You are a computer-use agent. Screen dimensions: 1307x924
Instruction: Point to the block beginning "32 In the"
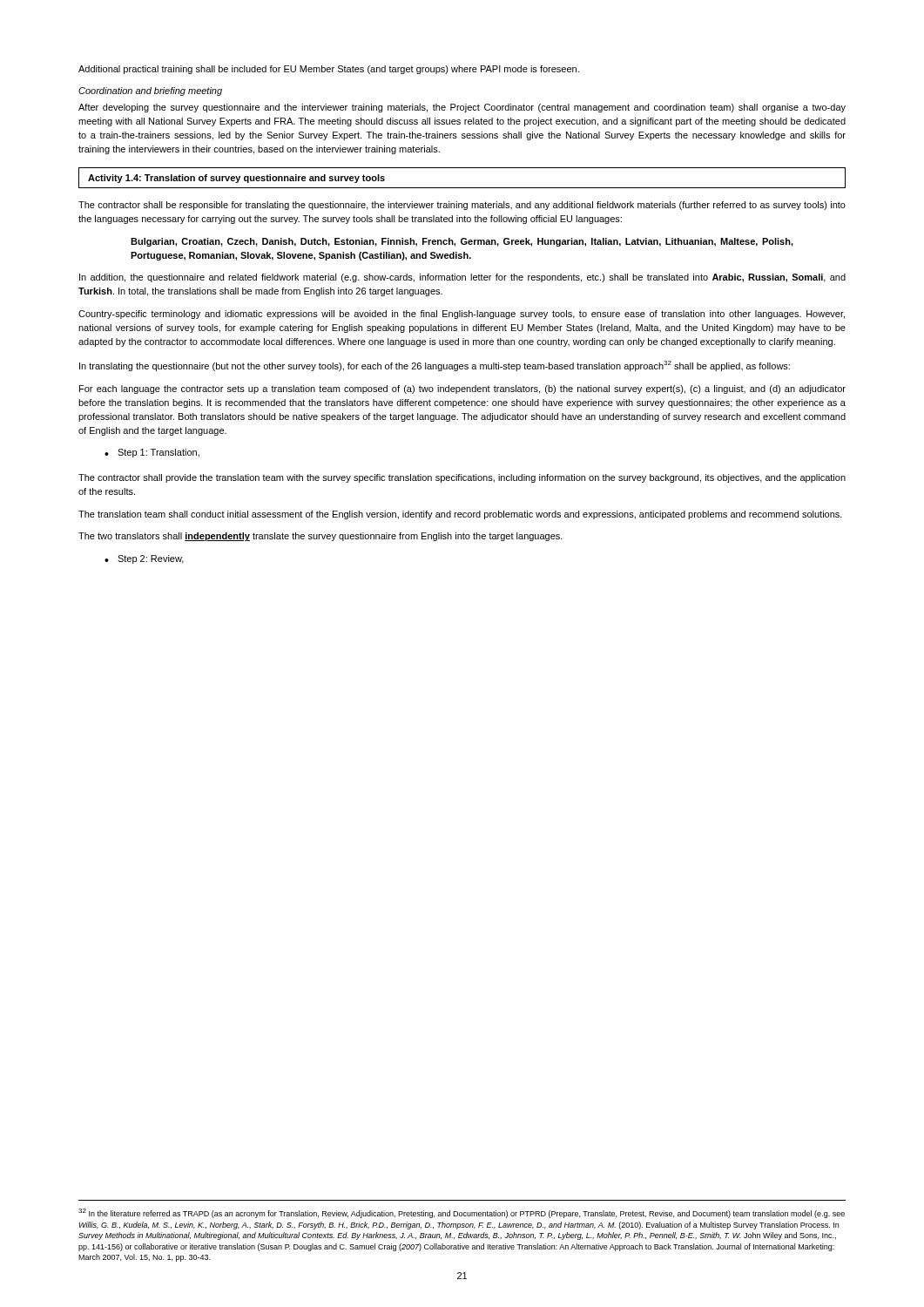[x=462, y=1234]
